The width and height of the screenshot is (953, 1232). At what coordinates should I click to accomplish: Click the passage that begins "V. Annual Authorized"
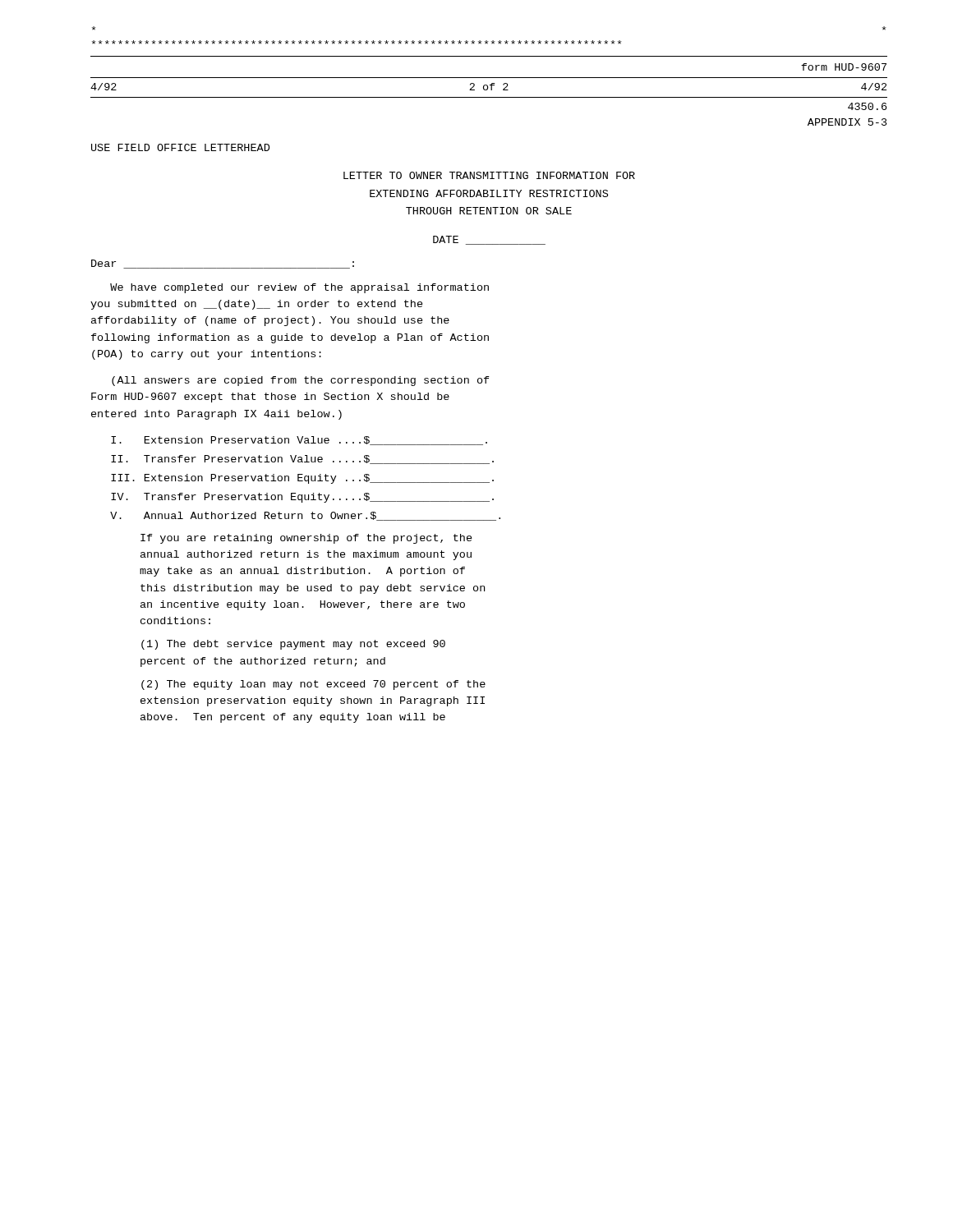297,516
